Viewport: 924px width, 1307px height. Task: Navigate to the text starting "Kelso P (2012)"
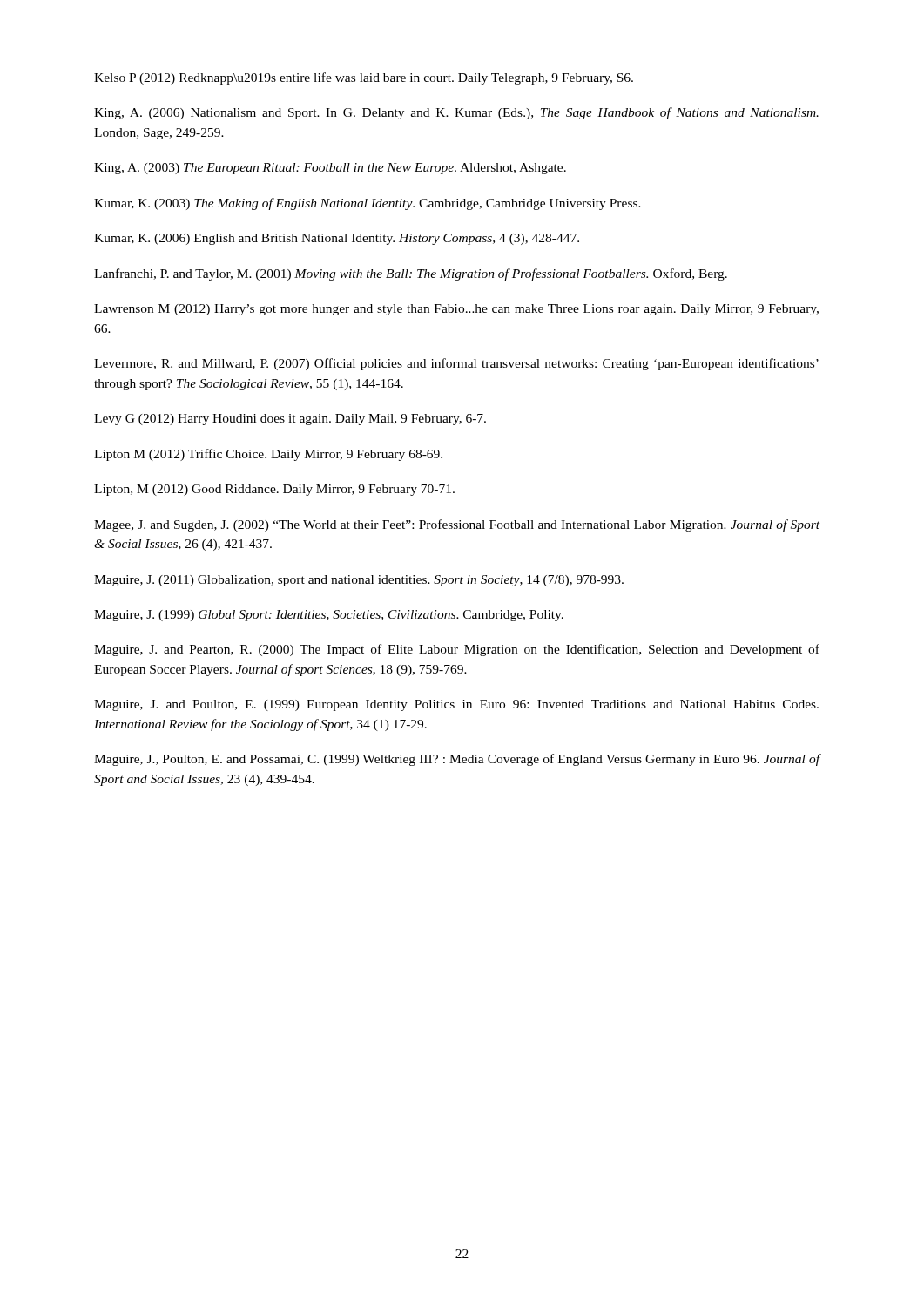[x=364, y=77]
